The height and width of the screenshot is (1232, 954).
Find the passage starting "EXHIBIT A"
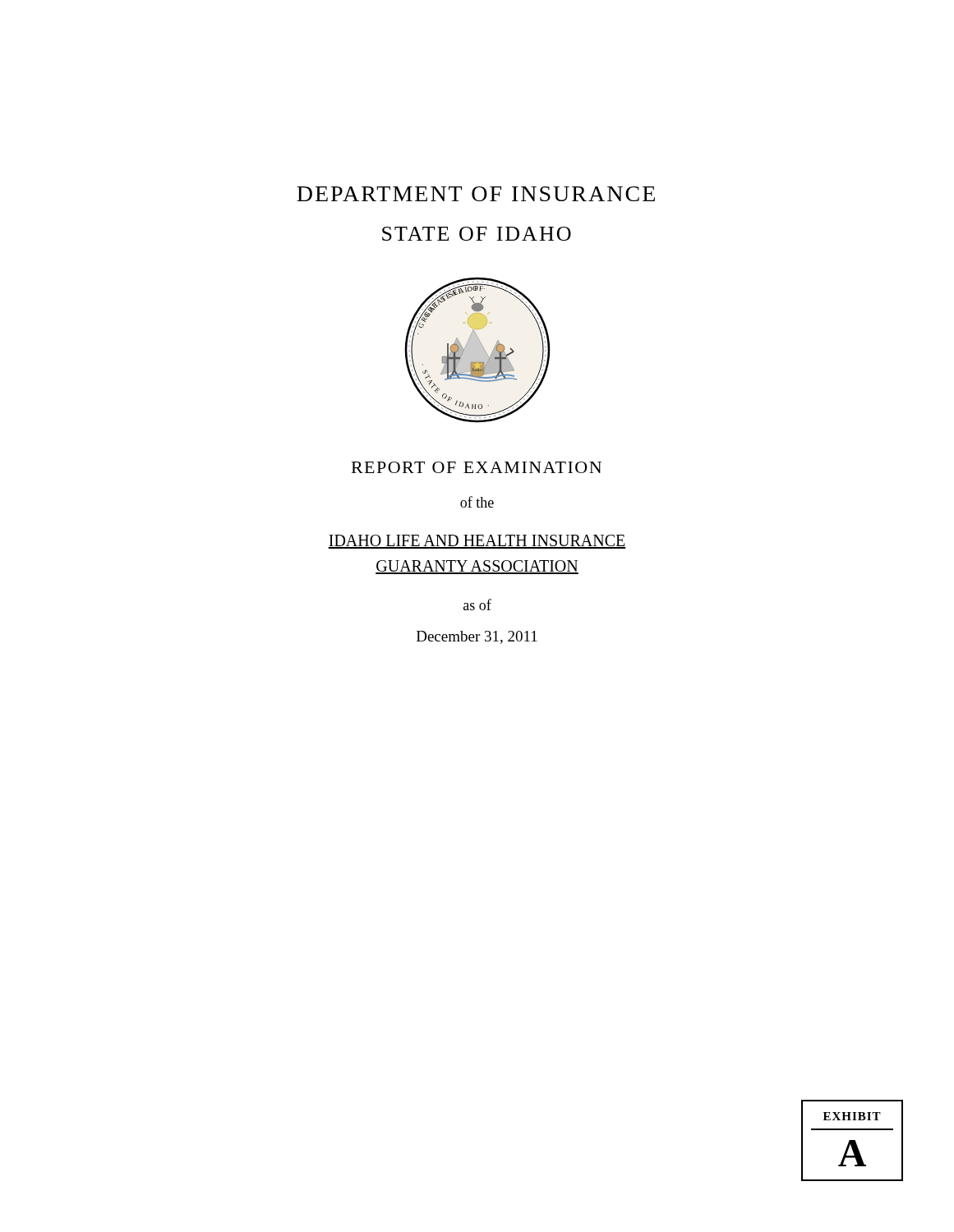click(x=852, y=1142)
